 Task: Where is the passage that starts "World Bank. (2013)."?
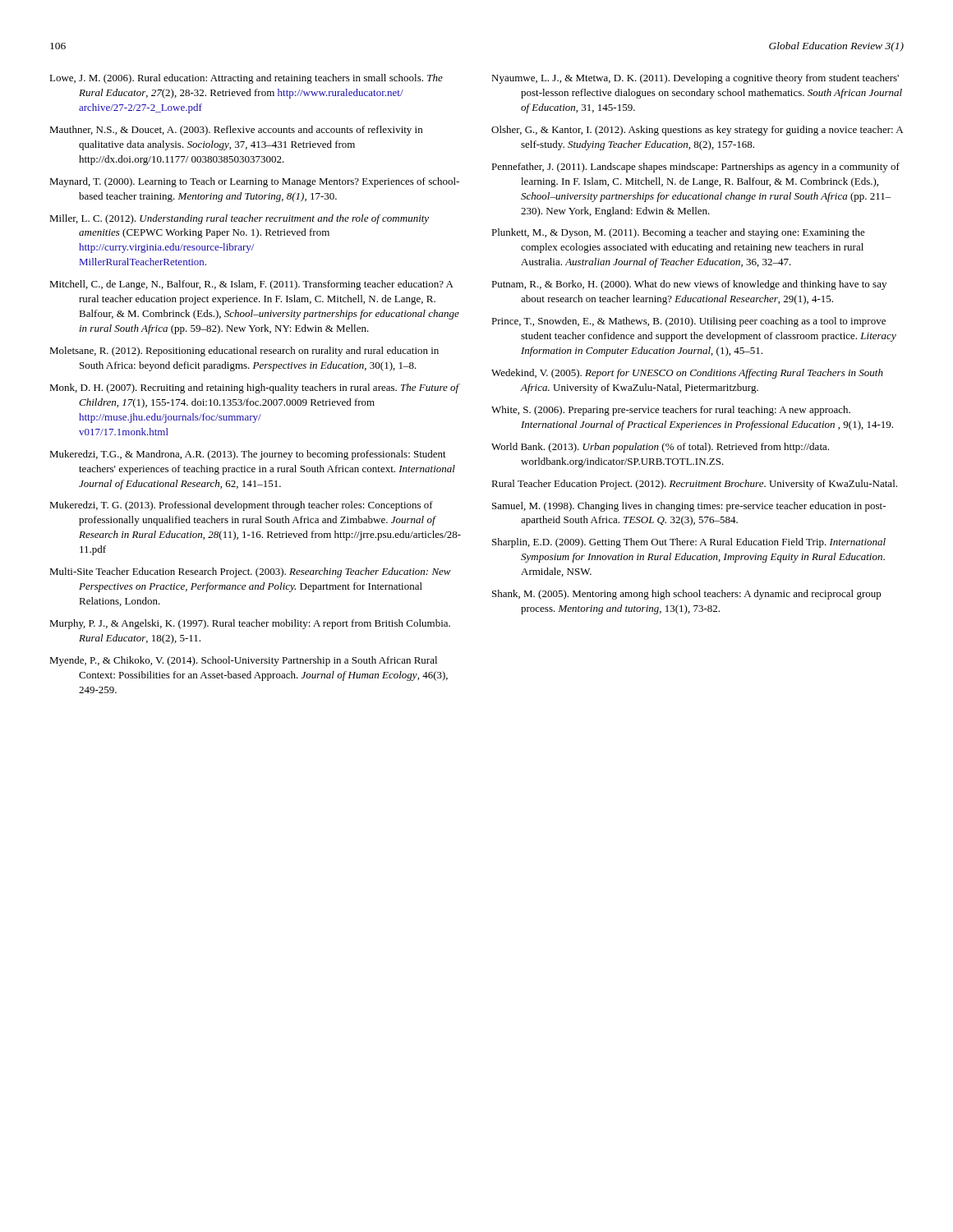click(661, 453)
